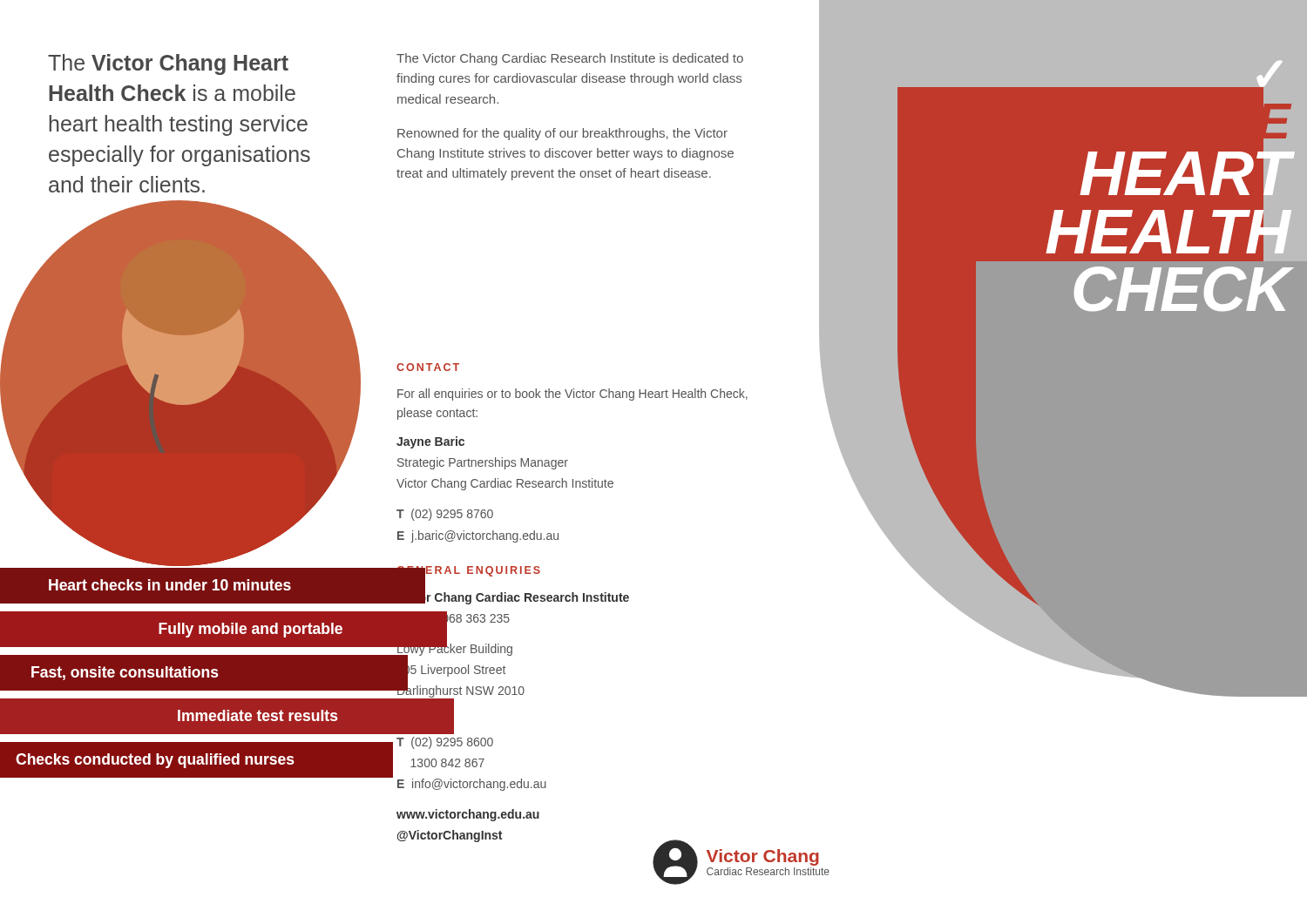Find the block starting "Heart checks in under 10 minutes"
1307x924 pixels.
pos(170,585)
